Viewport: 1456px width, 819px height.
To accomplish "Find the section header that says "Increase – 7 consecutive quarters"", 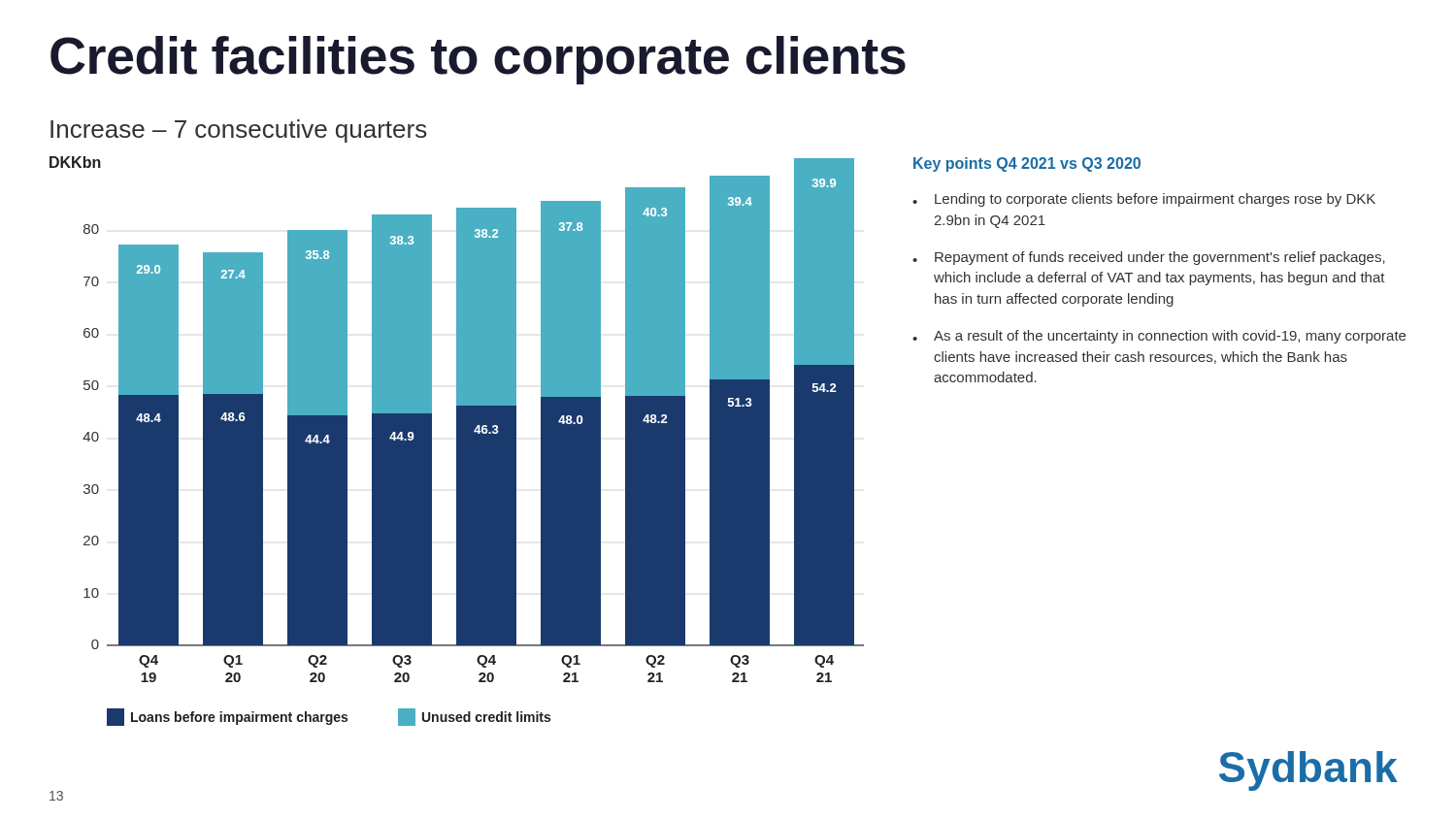I will point(238,129).
